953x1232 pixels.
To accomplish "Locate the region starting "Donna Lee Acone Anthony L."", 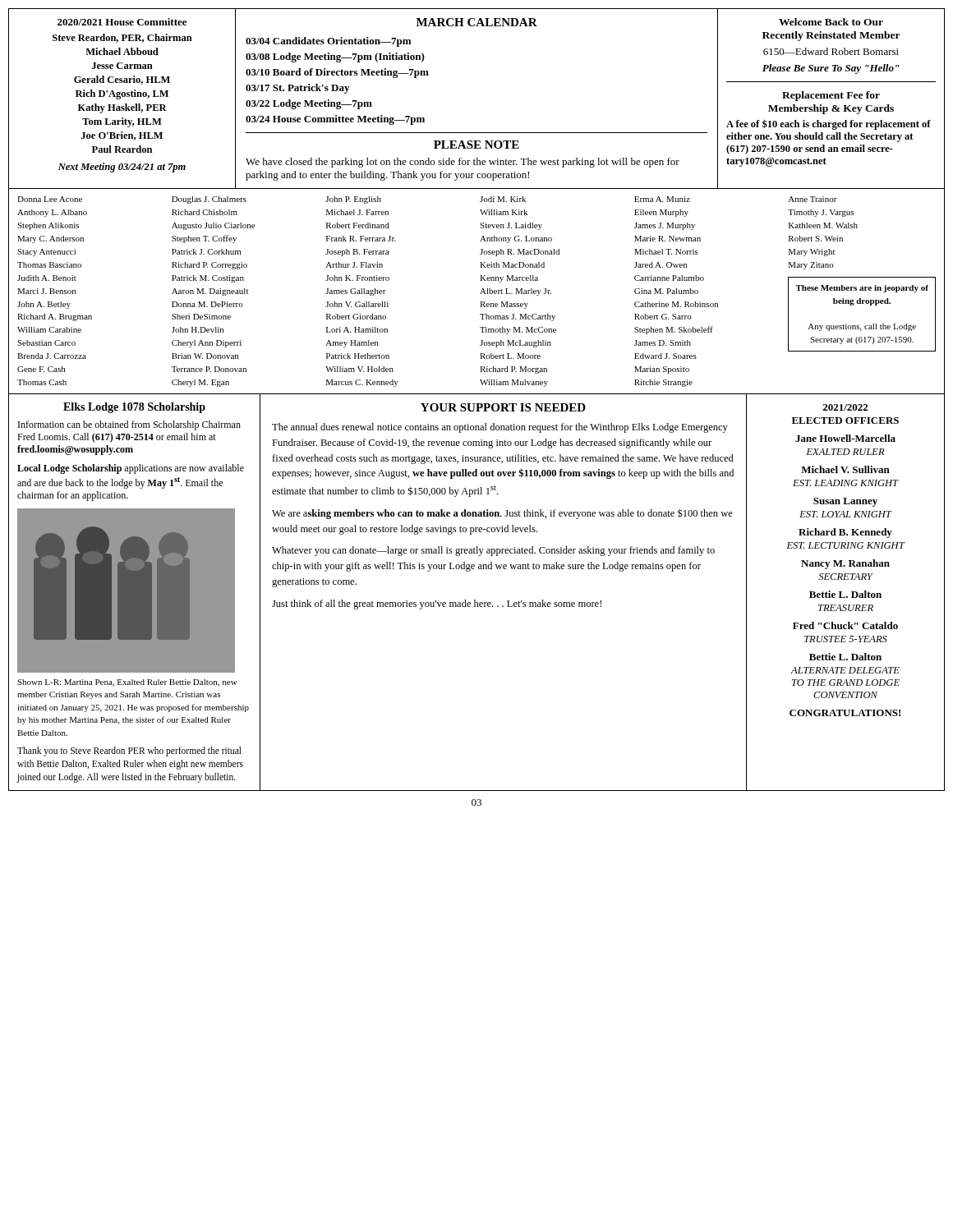I will pyautogui.click(x=55, y=290).
